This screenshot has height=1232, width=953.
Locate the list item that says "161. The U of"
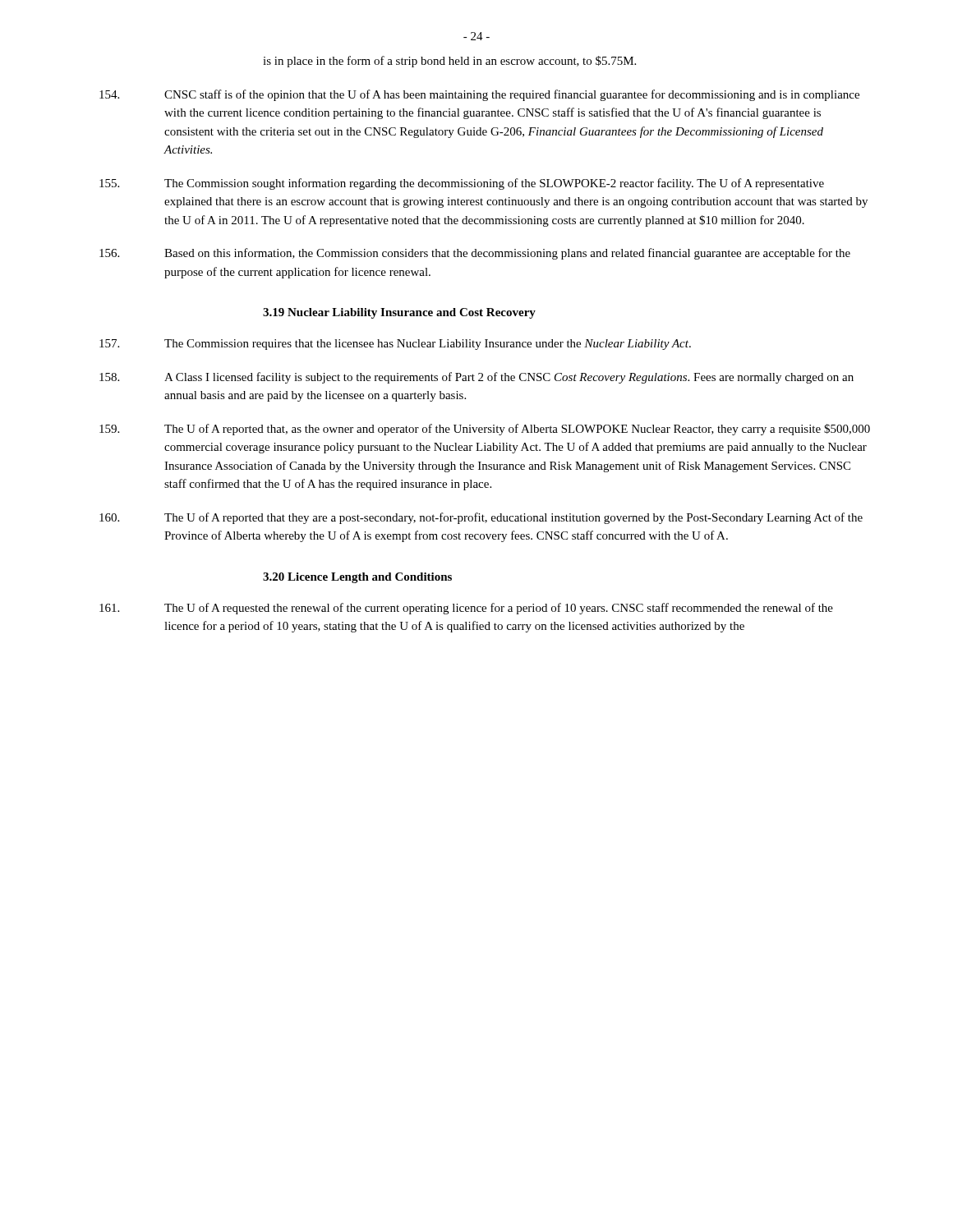[x=485, y=617]
